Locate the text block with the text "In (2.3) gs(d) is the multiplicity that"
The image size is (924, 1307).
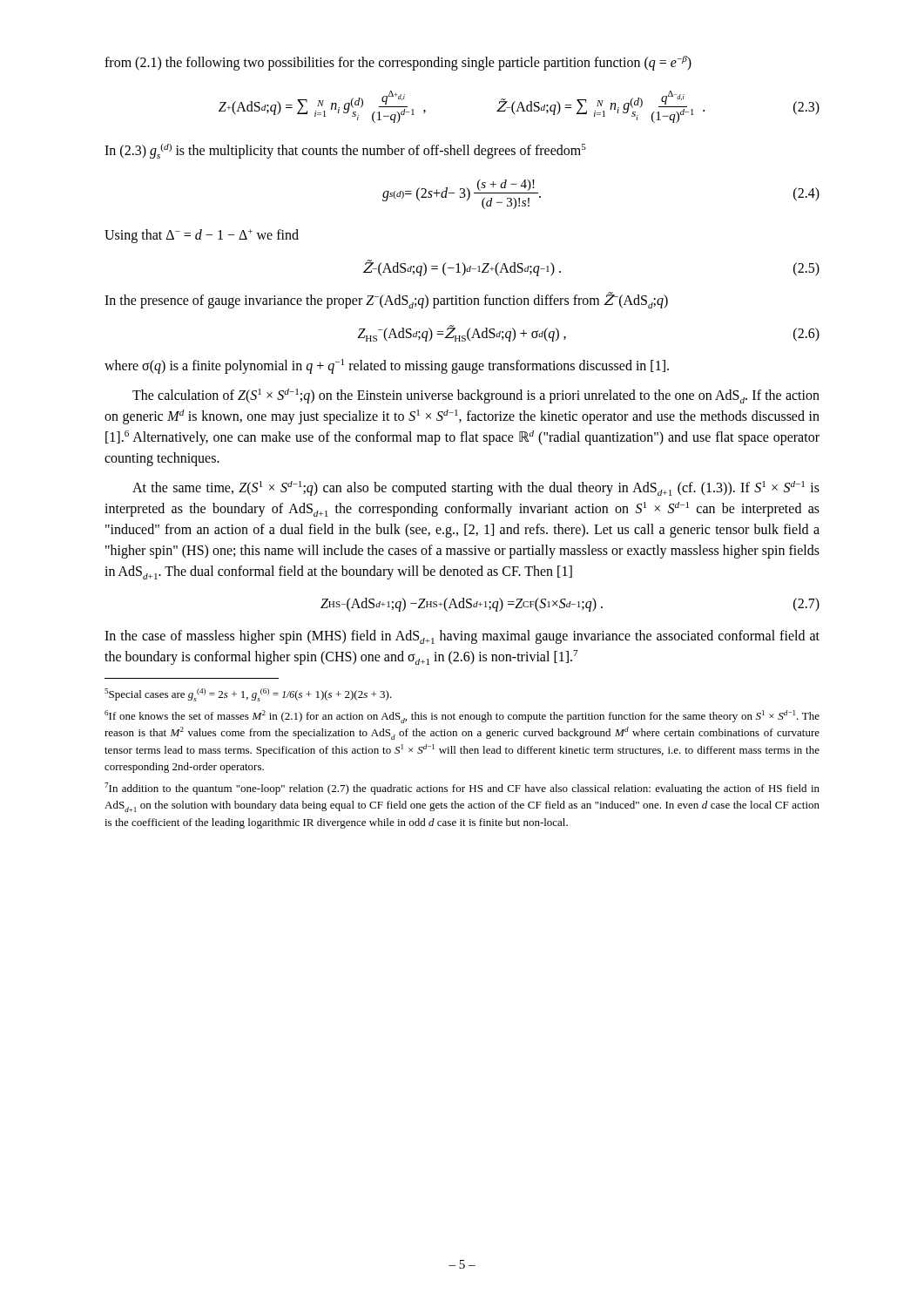(x=462, y=151)
